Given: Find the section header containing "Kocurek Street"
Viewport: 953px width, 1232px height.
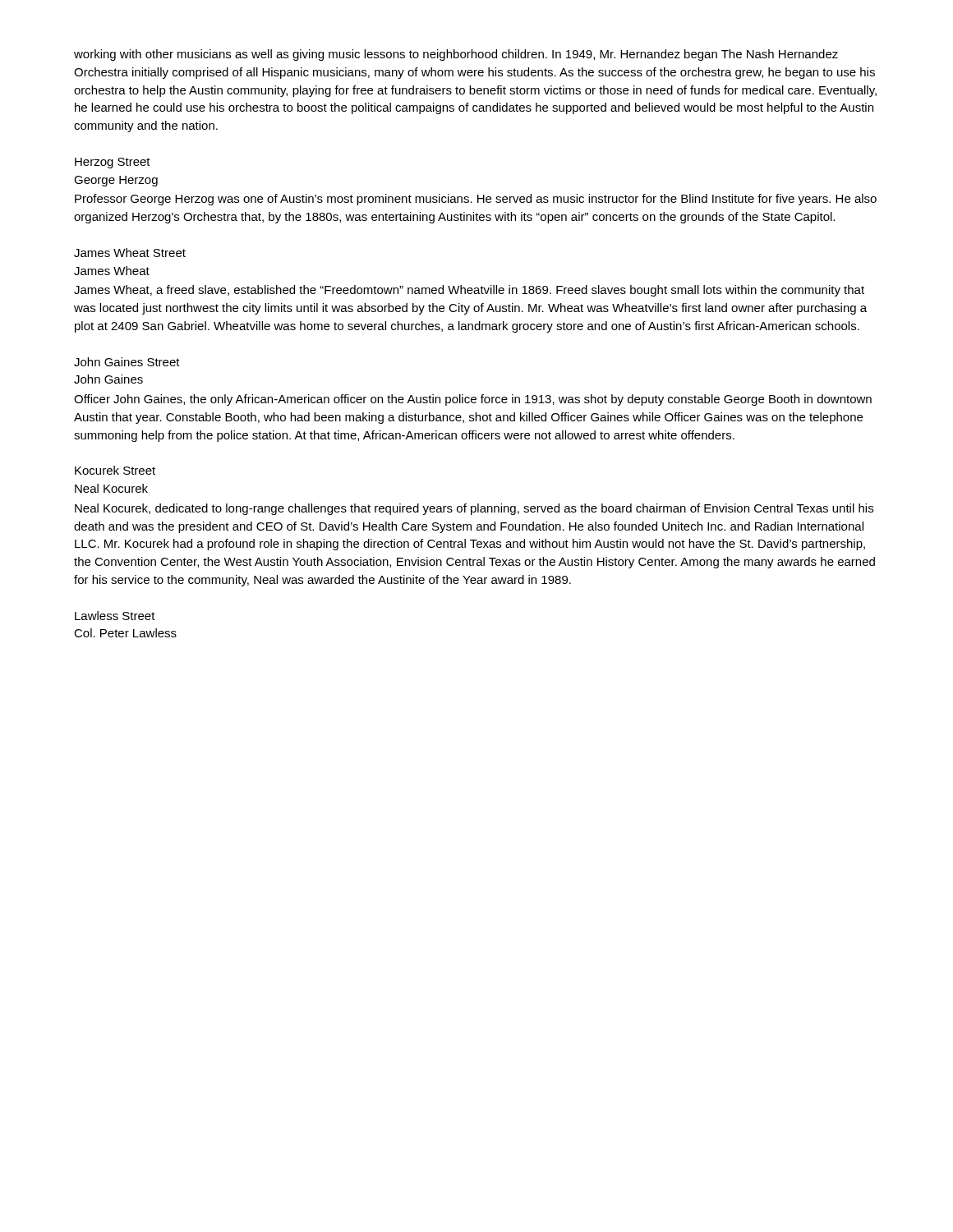Looking at the screenshot, I should (x=115, y=470).
